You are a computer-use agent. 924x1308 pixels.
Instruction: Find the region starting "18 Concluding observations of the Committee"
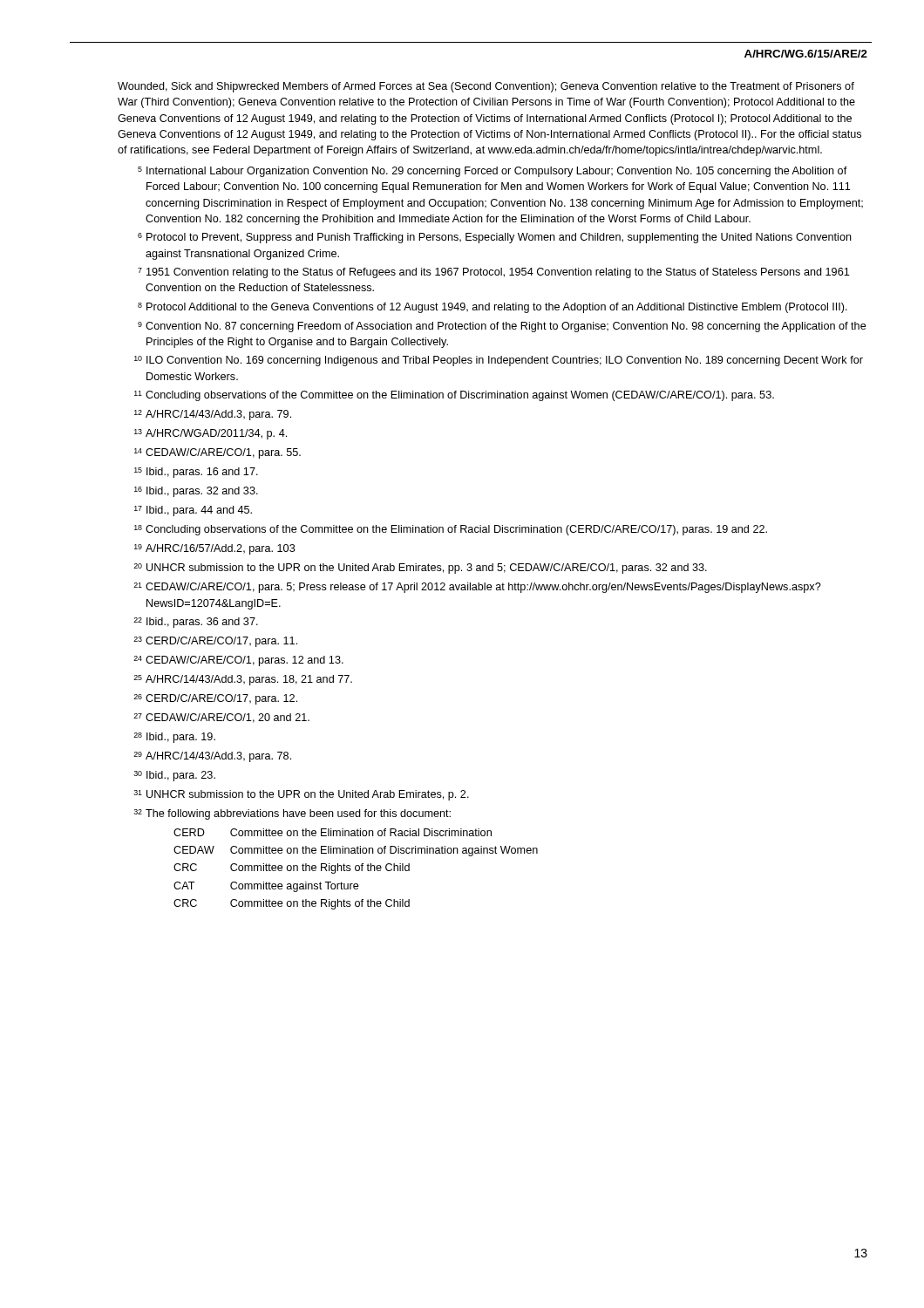(x=493, y=530)
